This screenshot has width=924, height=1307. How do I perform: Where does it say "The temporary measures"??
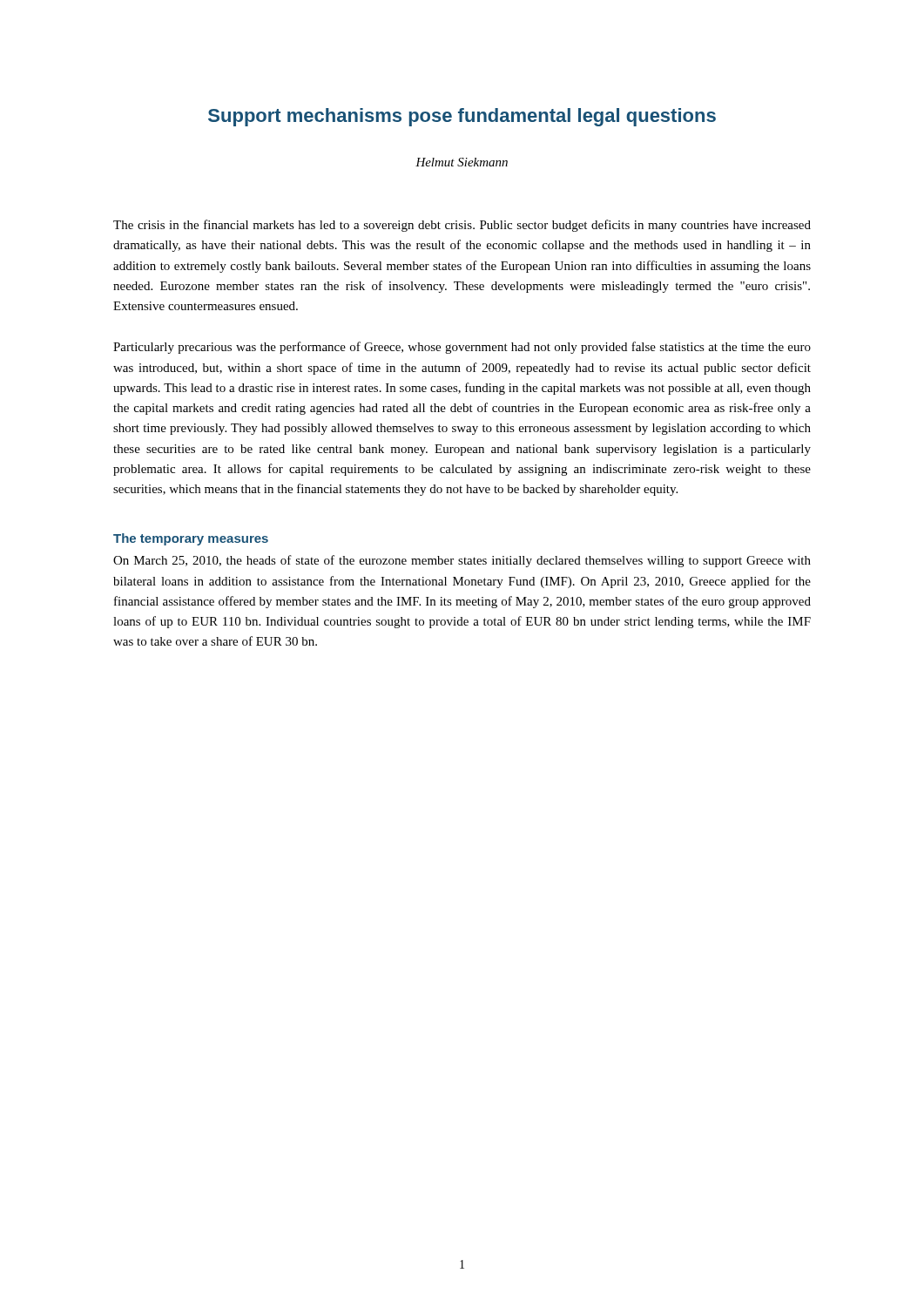(x=191, y=538)
